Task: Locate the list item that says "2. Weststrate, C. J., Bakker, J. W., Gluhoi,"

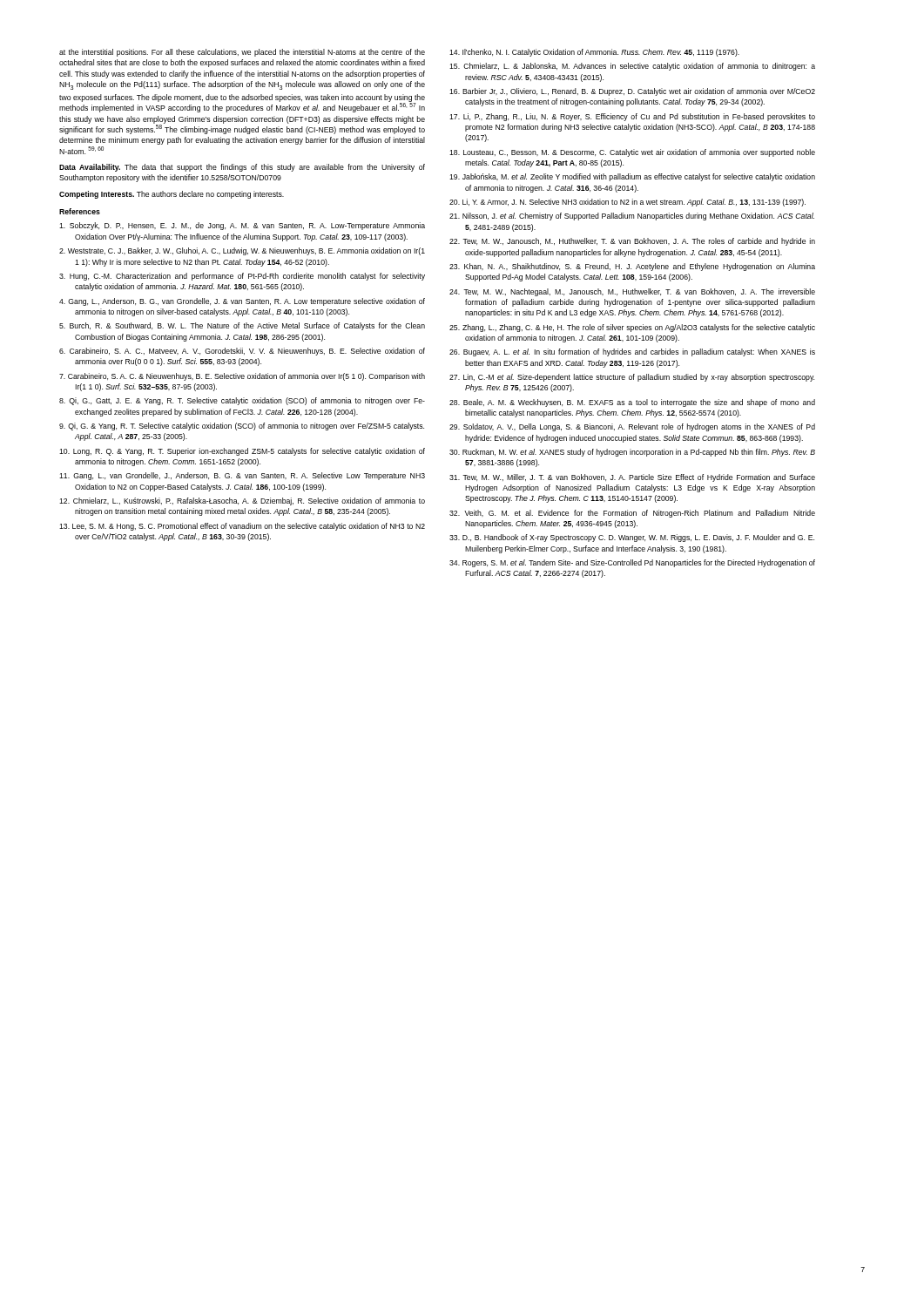Action: (x=242, y=257)
